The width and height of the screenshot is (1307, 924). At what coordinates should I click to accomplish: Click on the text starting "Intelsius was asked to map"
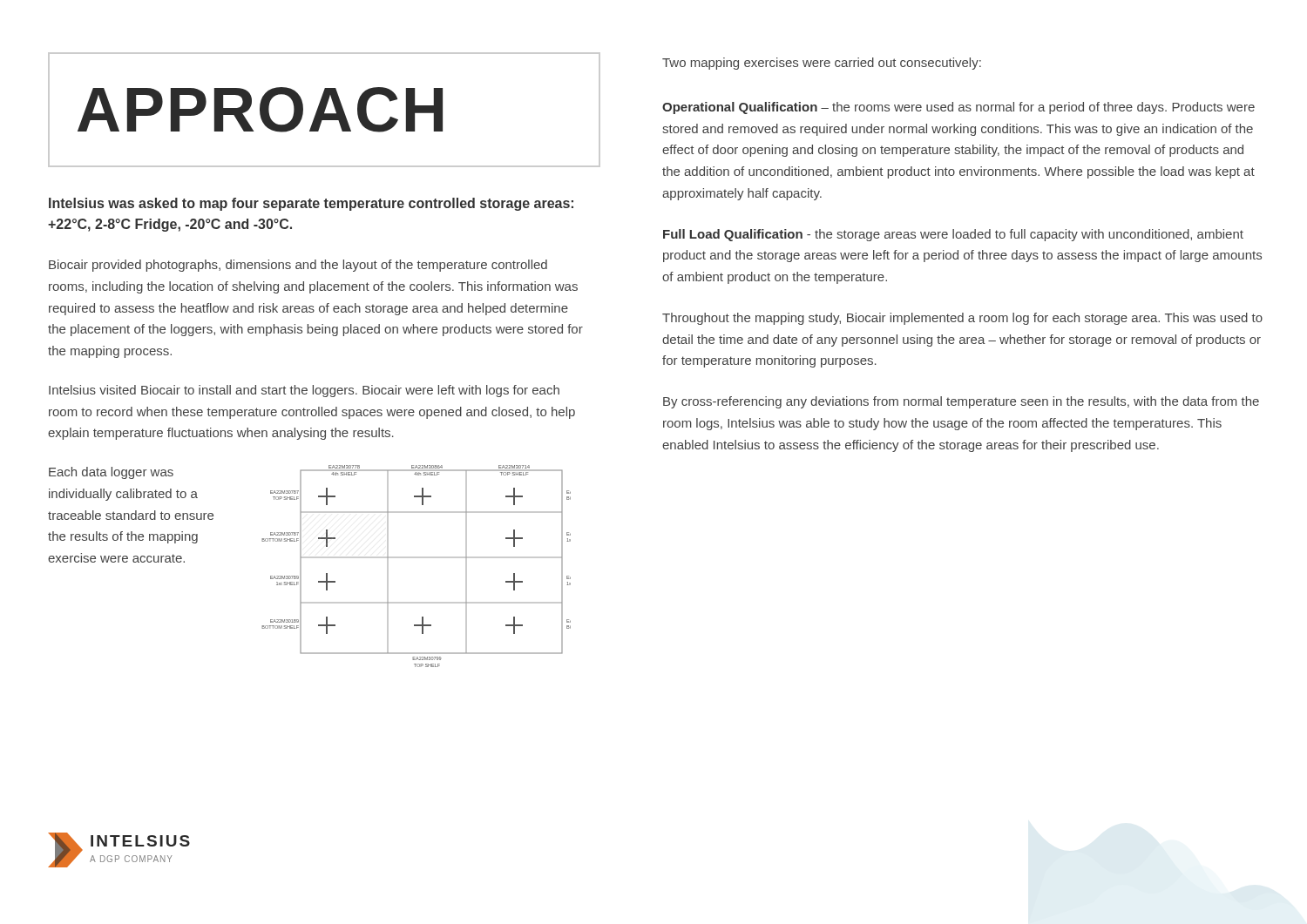[311, 214]
